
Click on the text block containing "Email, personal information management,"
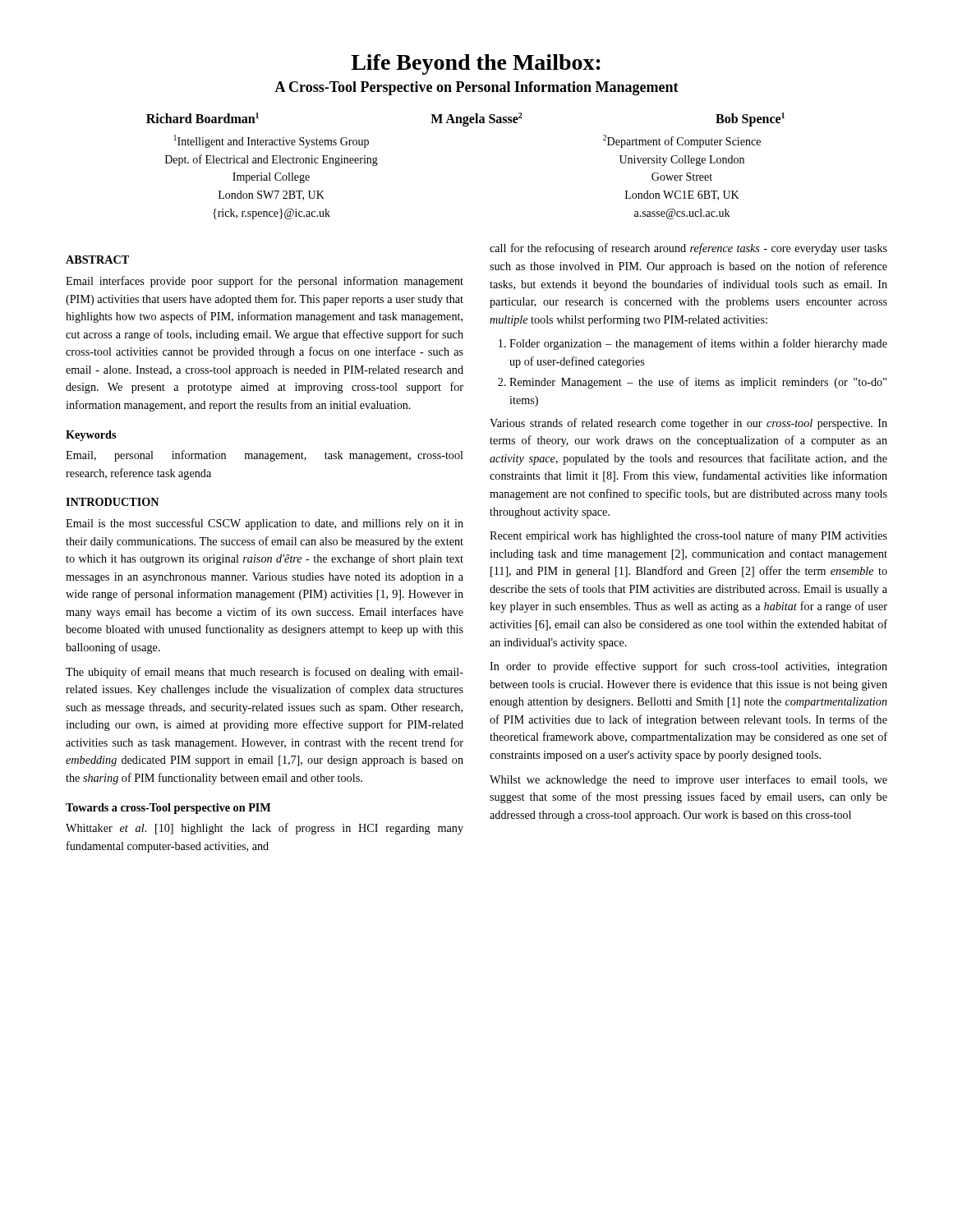click(x=265, y=464)
